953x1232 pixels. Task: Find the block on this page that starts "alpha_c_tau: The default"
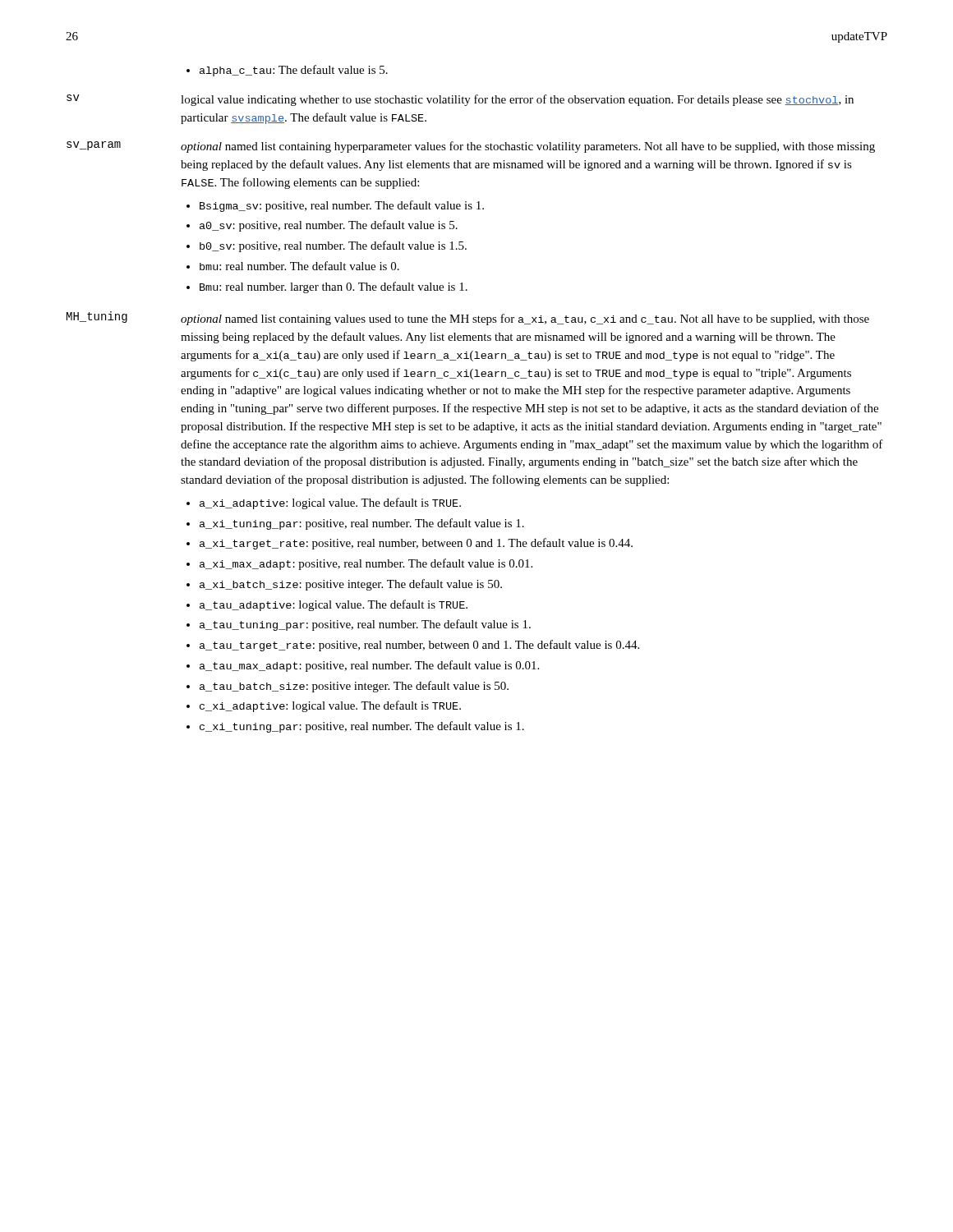click(293, 70)
